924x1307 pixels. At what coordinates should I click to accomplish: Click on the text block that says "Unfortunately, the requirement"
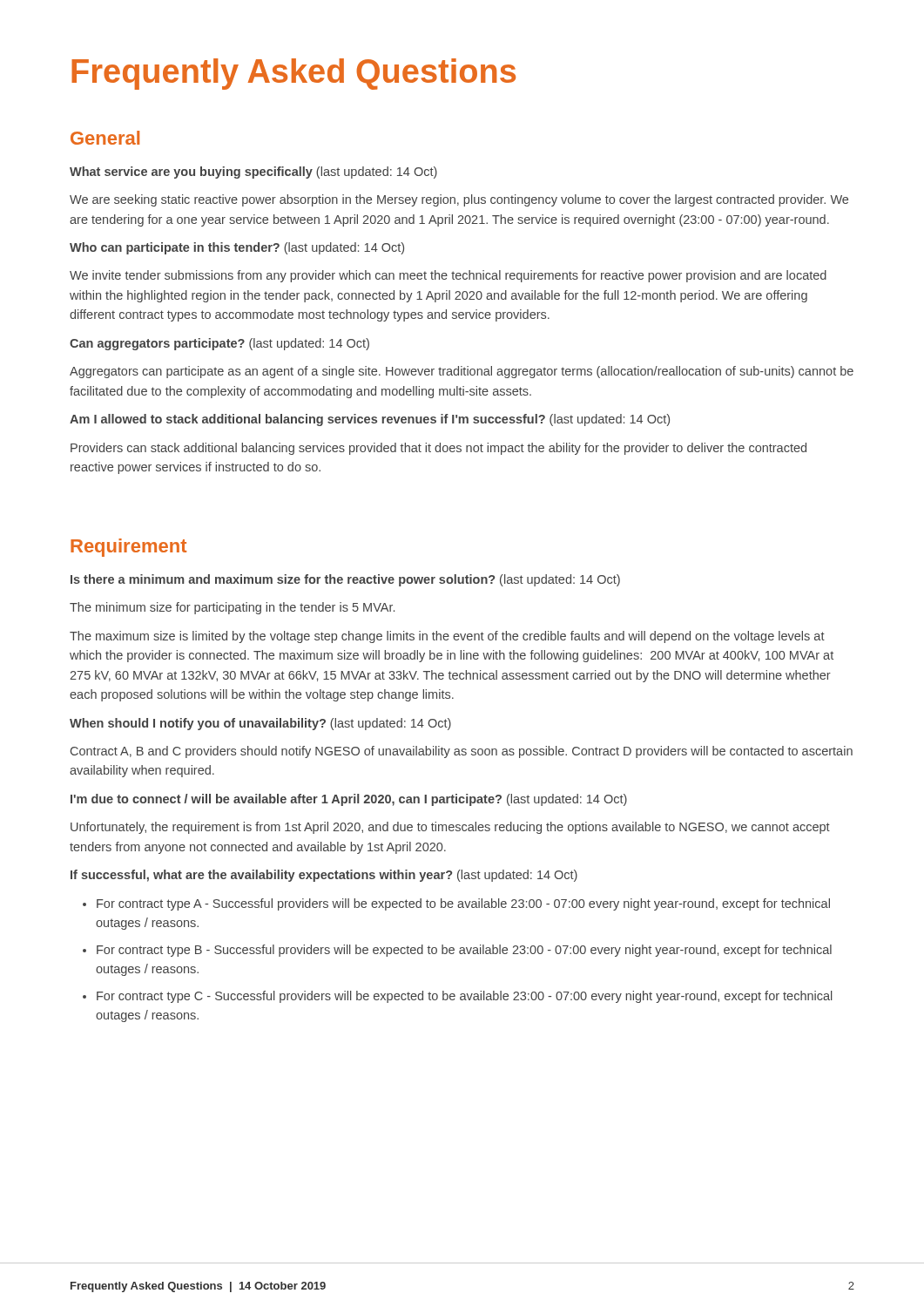(462, 837)
